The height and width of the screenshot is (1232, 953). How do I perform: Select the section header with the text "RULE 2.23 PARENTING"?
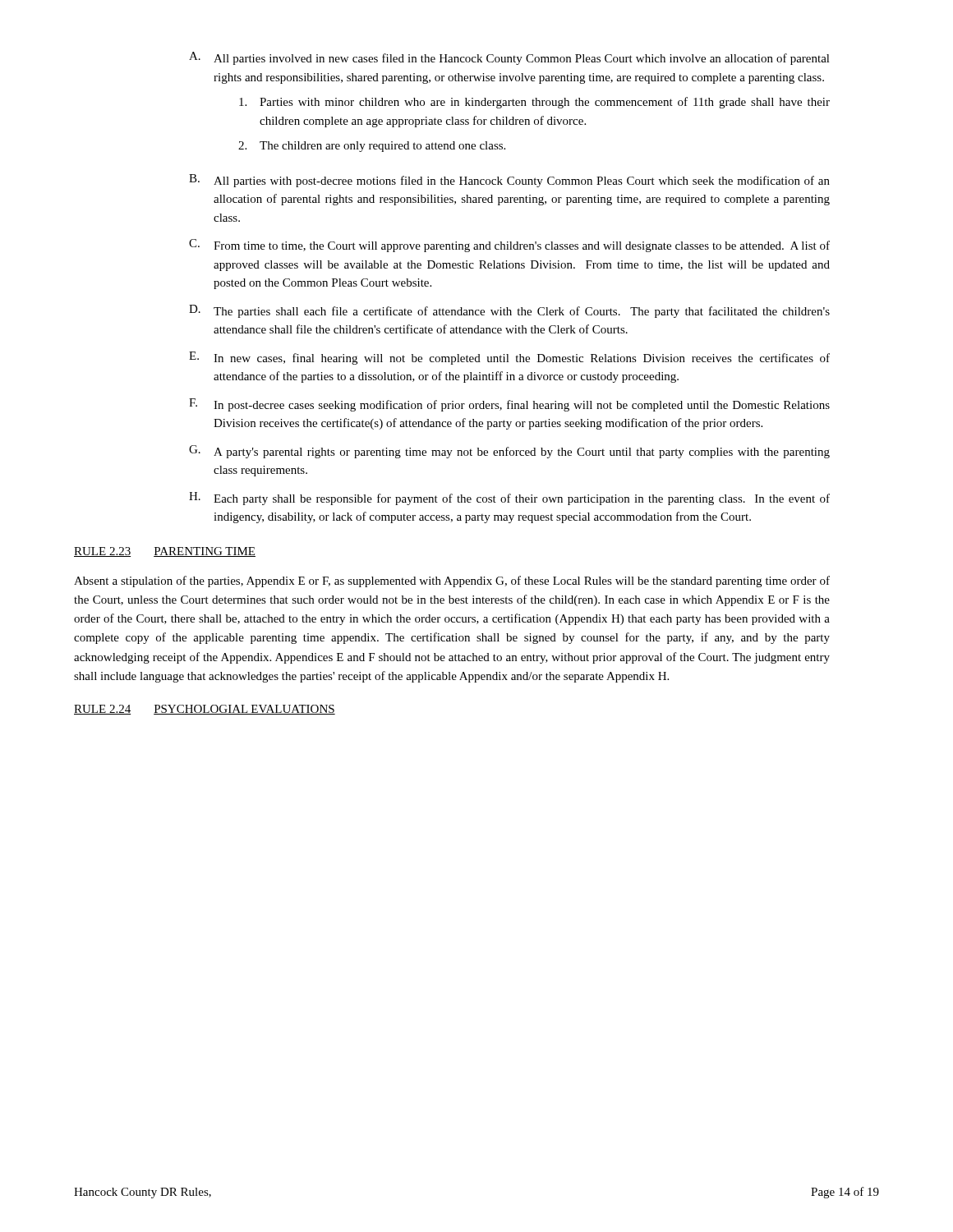(165, 551)
